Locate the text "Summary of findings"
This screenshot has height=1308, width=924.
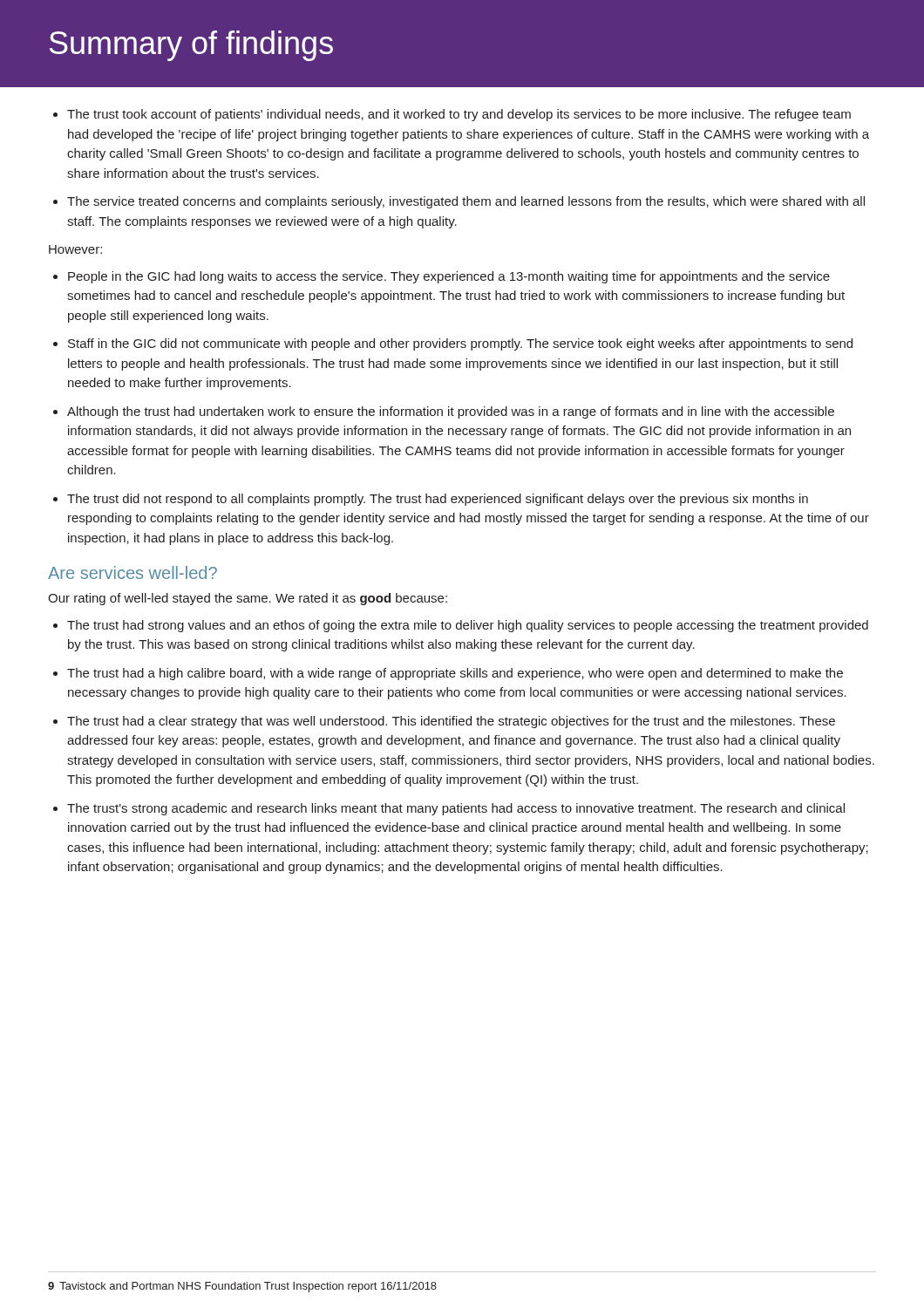coord(191,44)
